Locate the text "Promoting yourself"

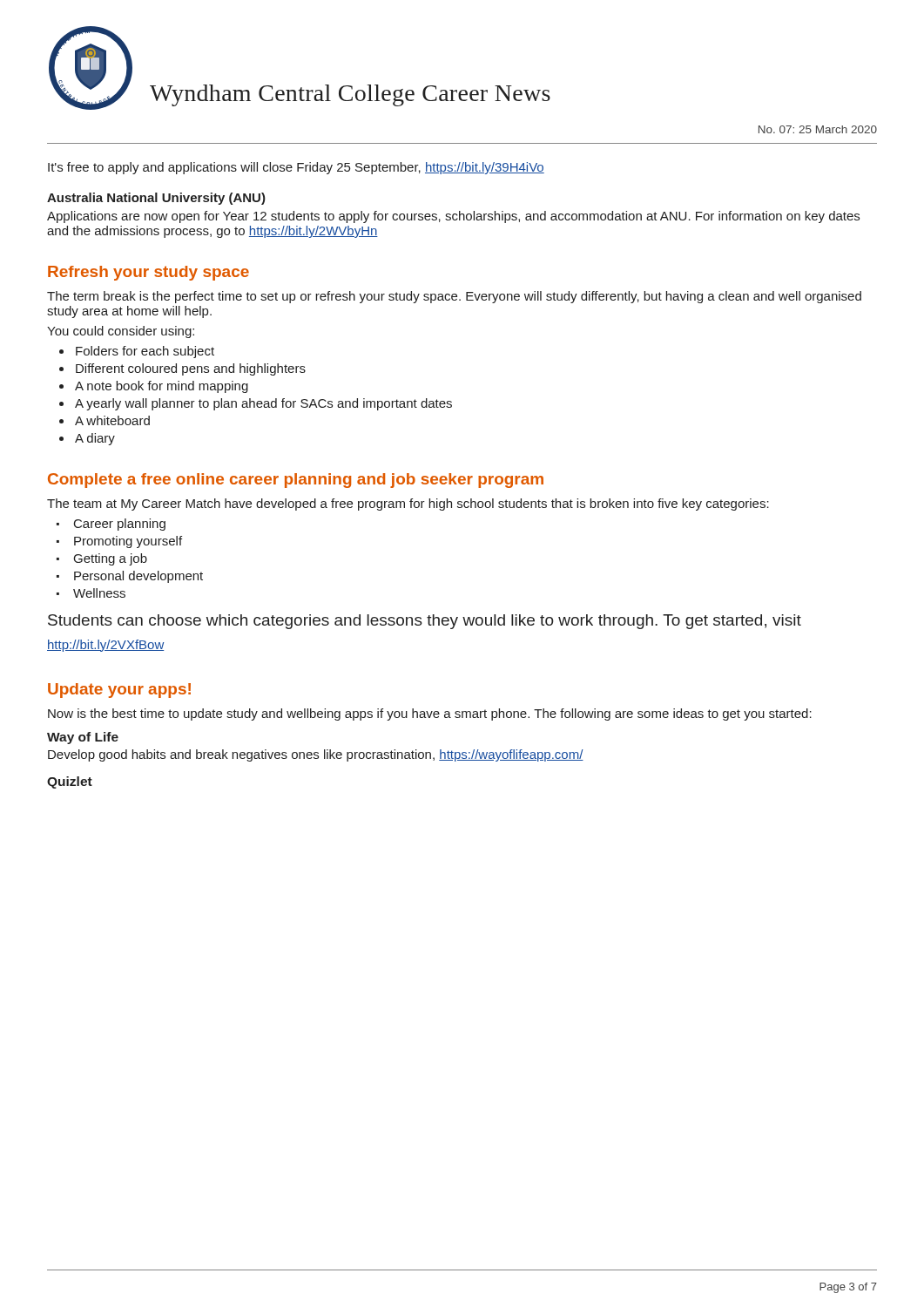(x=128, y=541)
